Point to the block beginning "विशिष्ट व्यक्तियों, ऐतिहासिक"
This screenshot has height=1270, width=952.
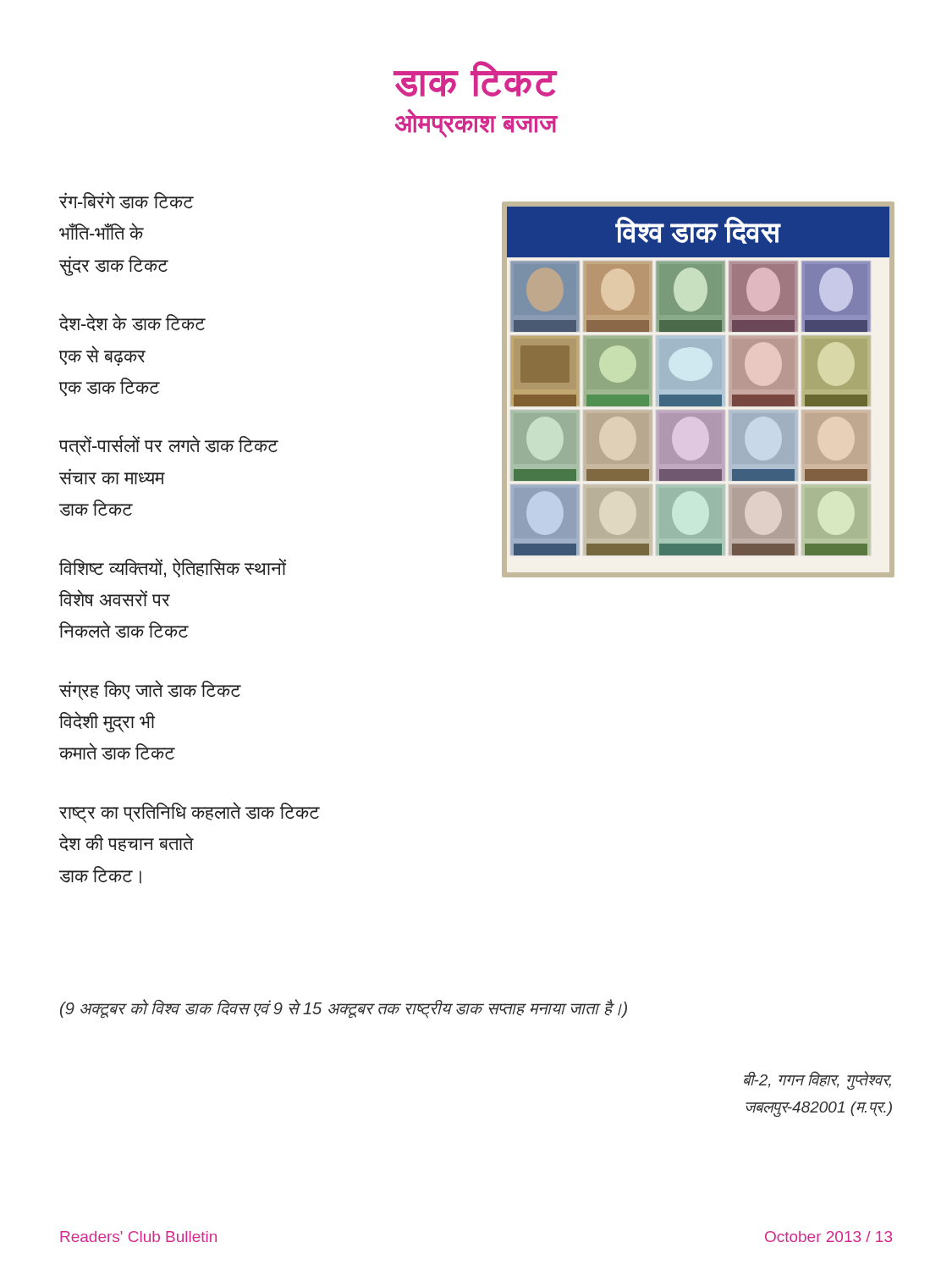[x=173, y=600]
